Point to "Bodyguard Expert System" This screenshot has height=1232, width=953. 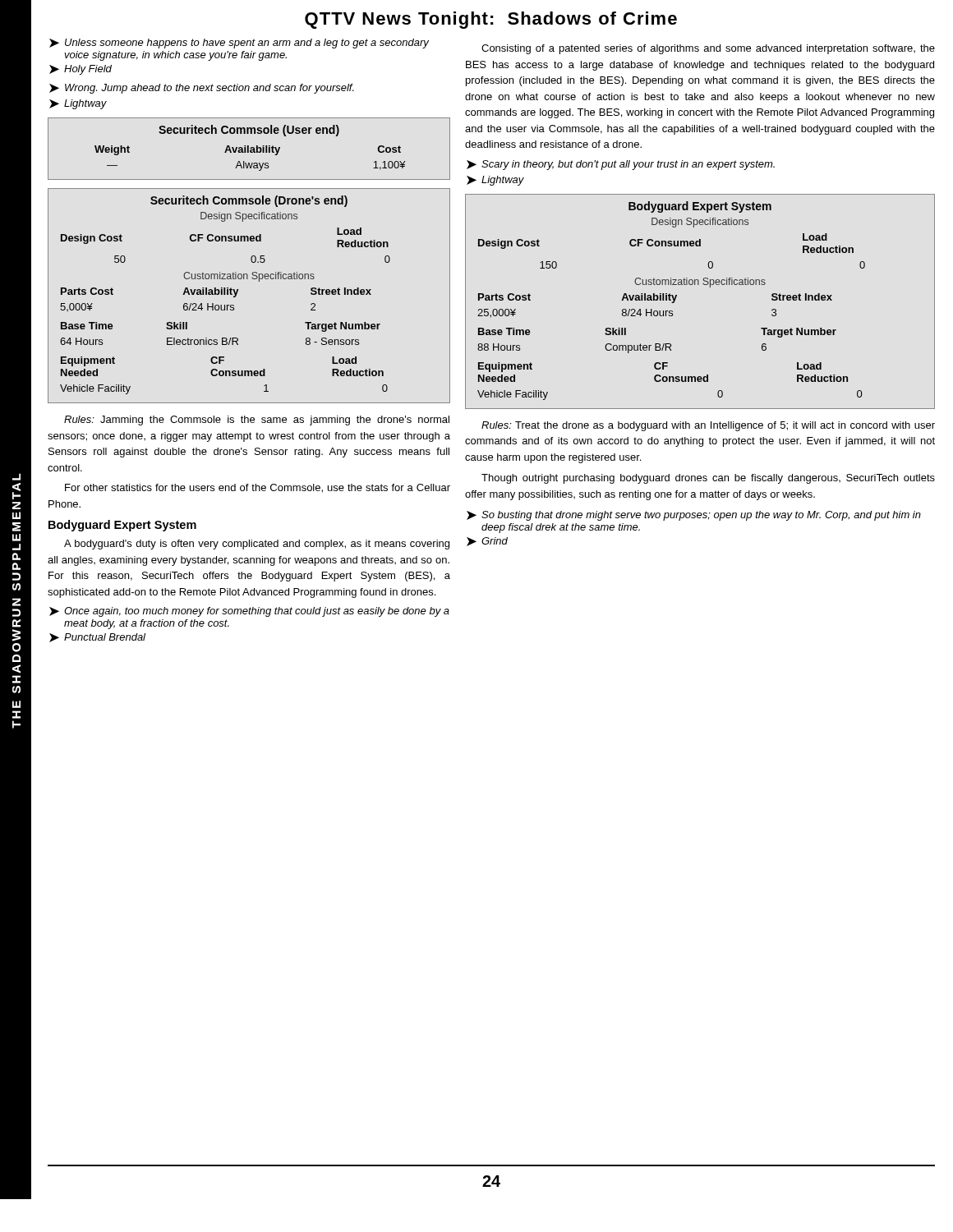point(122,525)
